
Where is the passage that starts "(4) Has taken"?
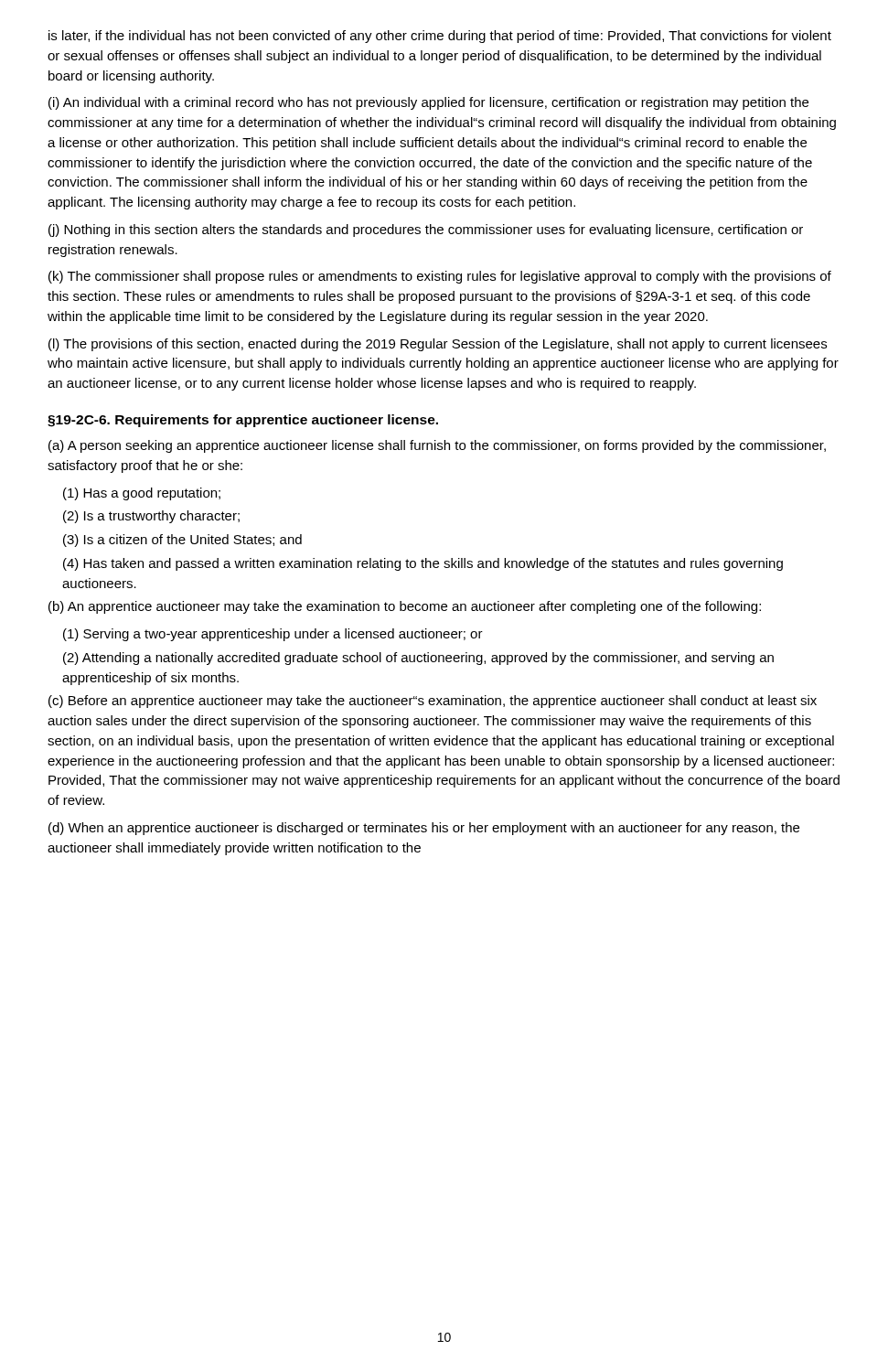pyautogui.click(x=444, y=573)
